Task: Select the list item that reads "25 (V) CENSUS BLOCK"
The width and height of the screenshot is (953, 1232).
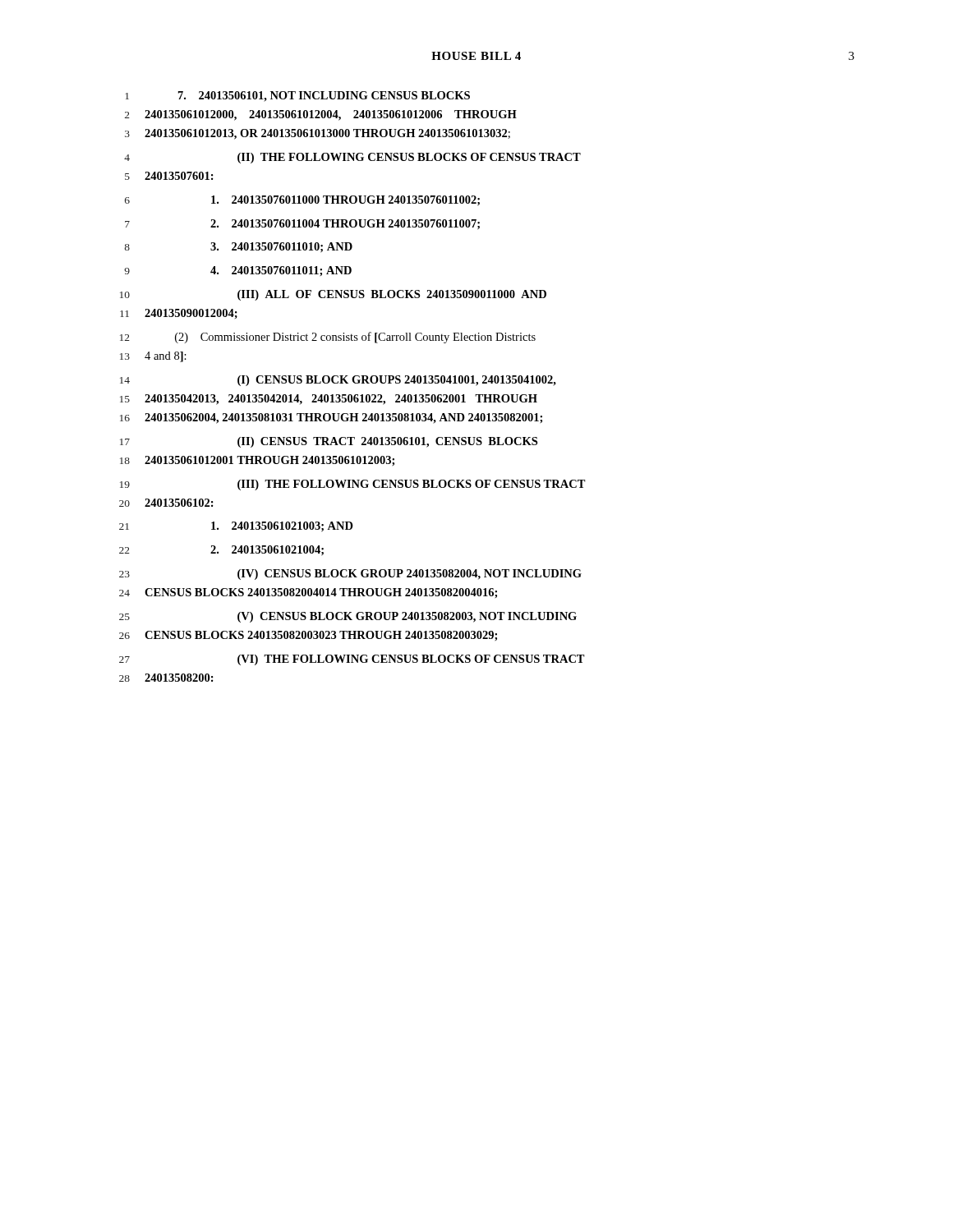Action: click(476, 626)
